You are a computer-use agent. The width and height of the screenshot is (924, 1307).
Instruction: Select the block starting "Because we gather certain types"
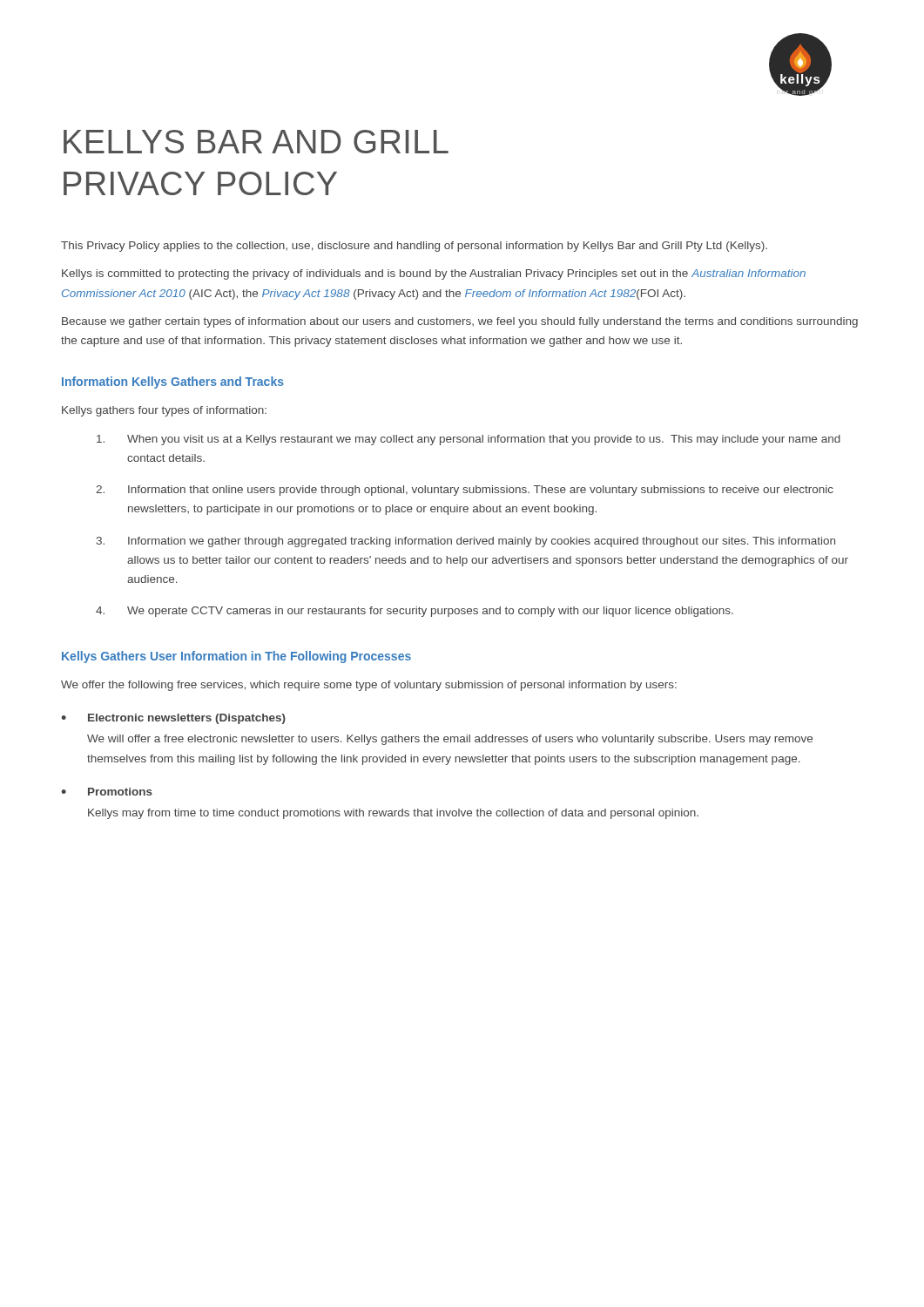(x=460, y=331)
